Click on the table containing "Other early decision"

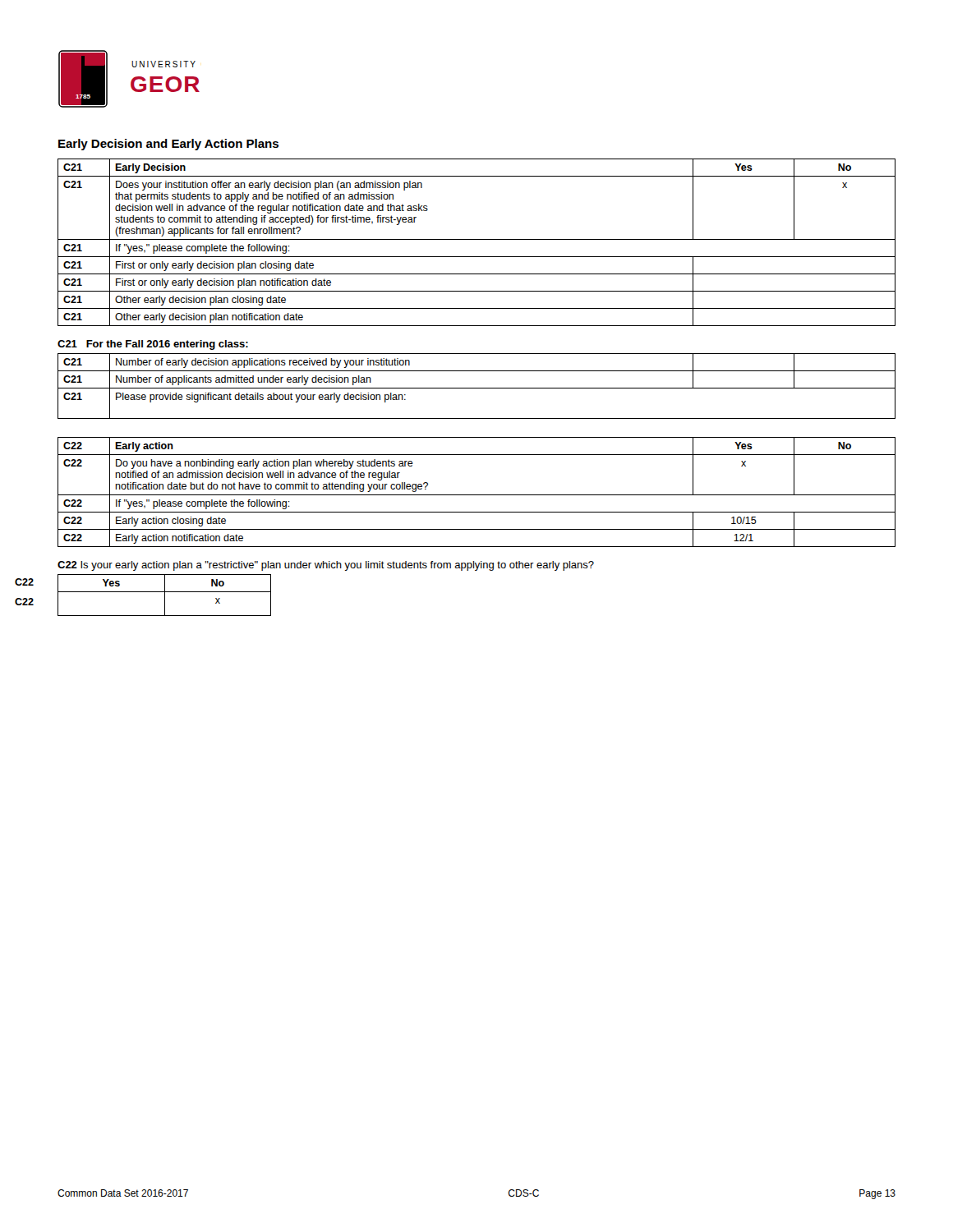[x=476, y=289]
